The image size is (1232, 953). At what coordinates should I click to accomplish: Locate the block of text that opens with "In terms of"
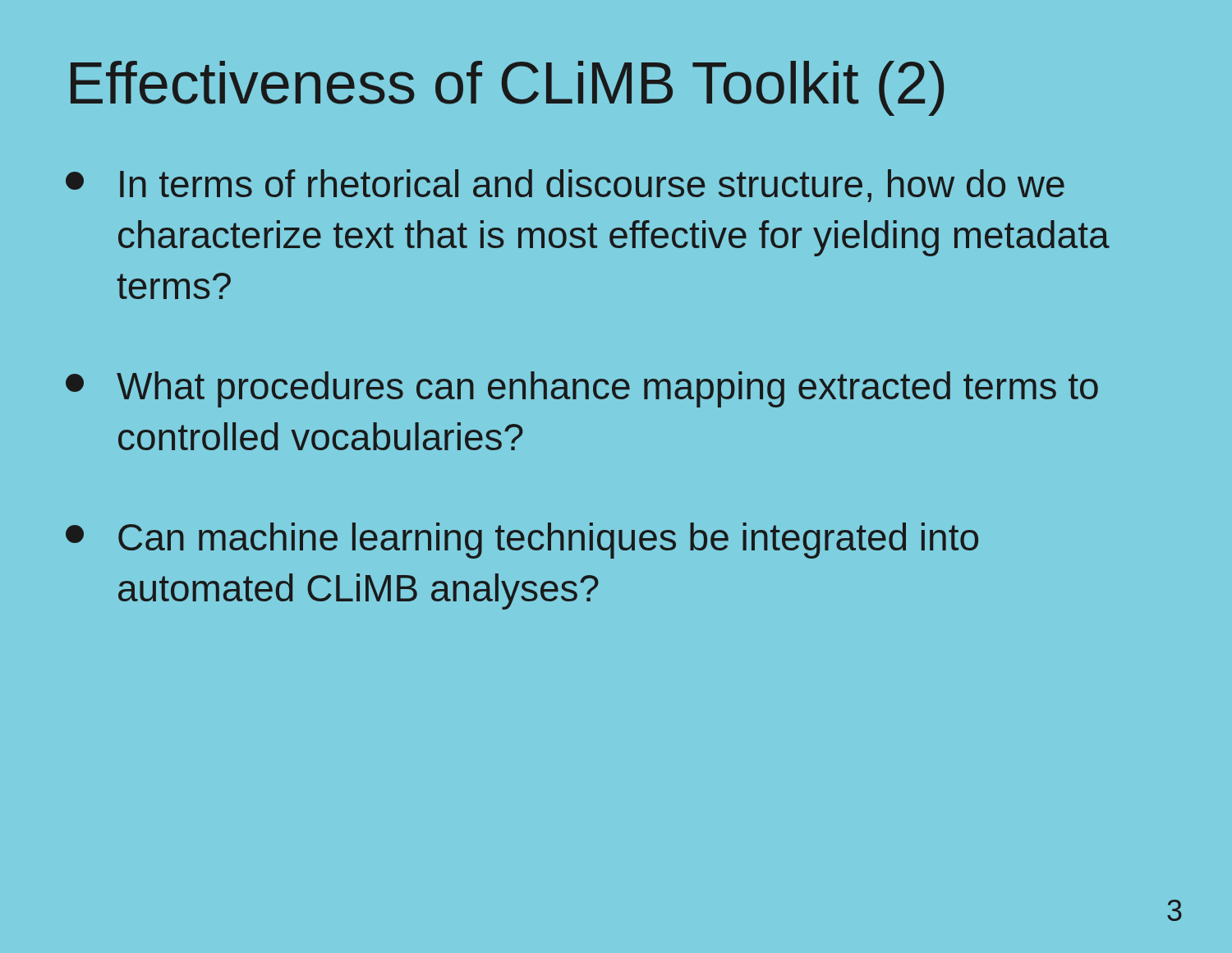click(x=616, y=235)
